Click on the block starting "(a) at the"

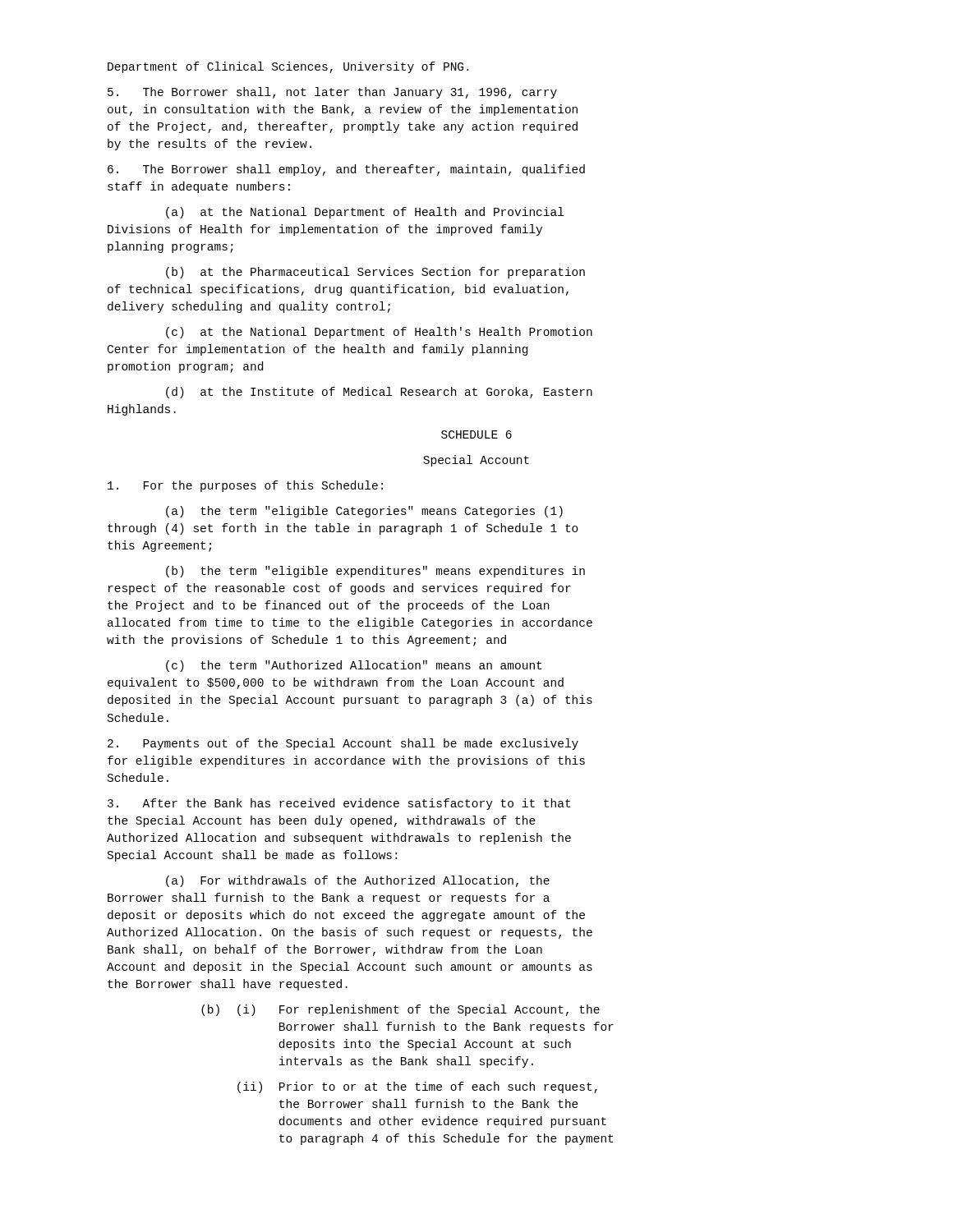336,230
